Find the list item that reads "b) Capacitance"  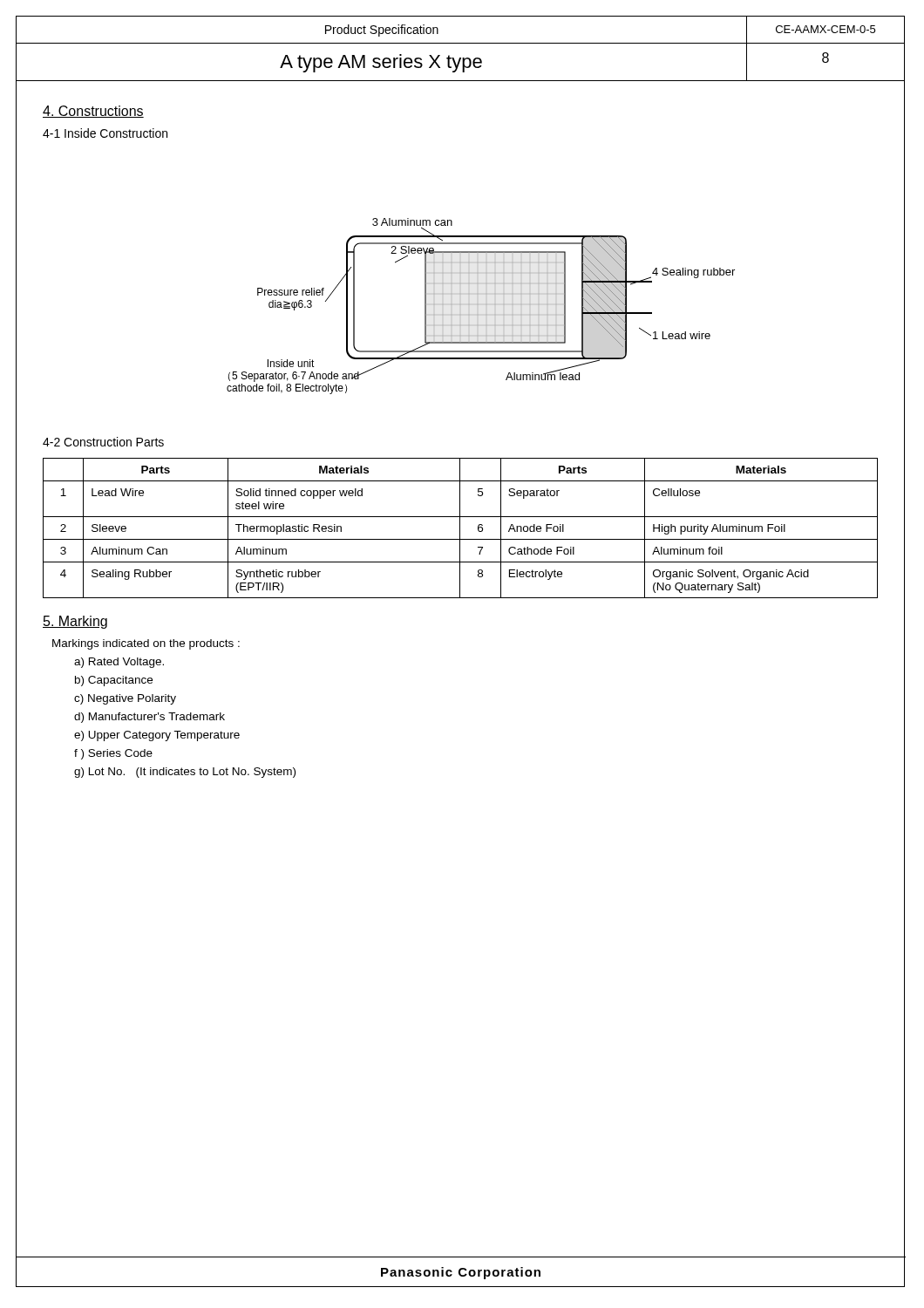[114, 680]
